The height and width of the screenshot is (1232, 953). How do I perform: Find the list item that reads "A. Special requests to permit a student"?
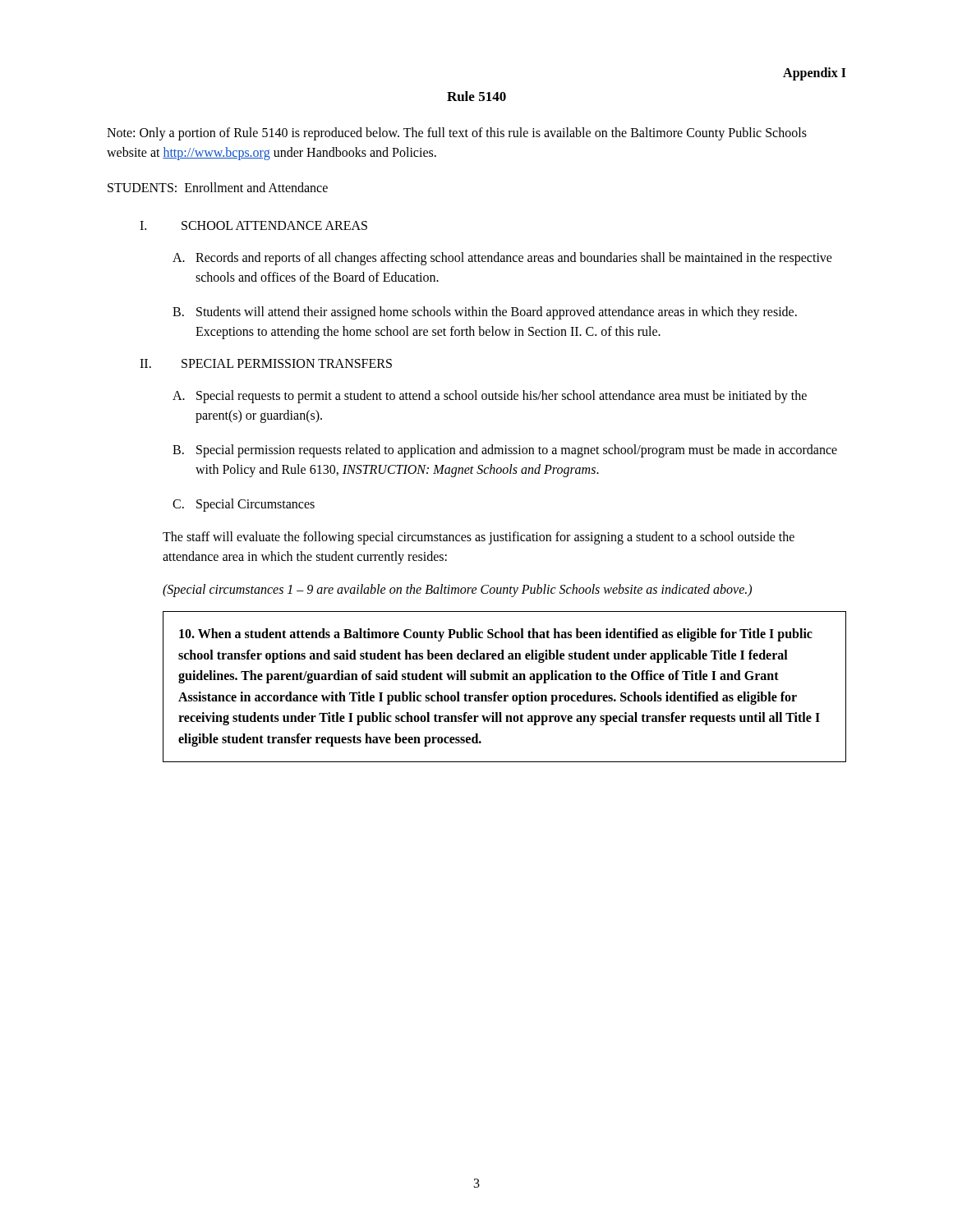click(509, 406)
